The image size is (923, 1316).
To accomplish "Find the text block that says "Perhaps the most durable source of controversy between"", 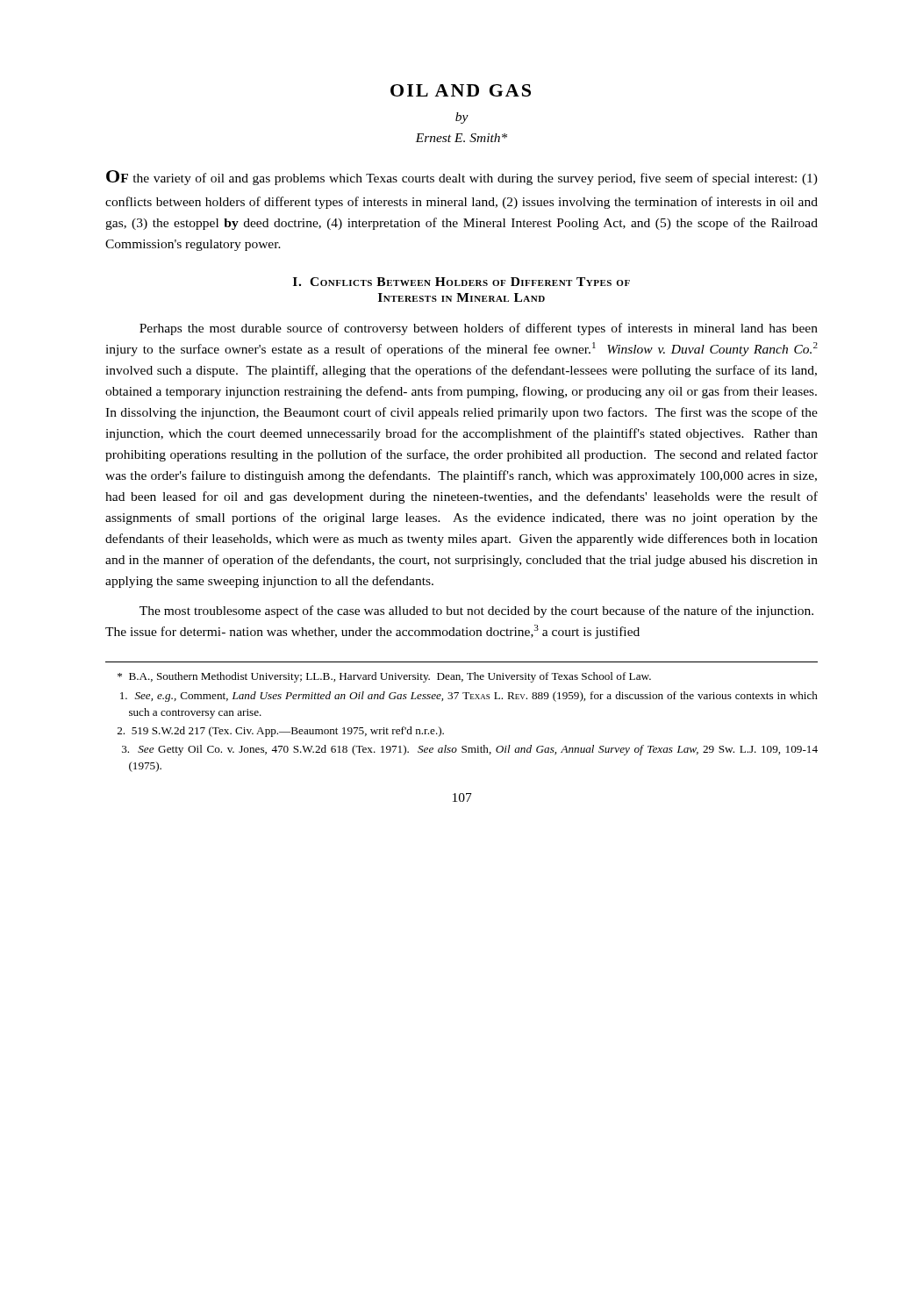I will (462, 480).
